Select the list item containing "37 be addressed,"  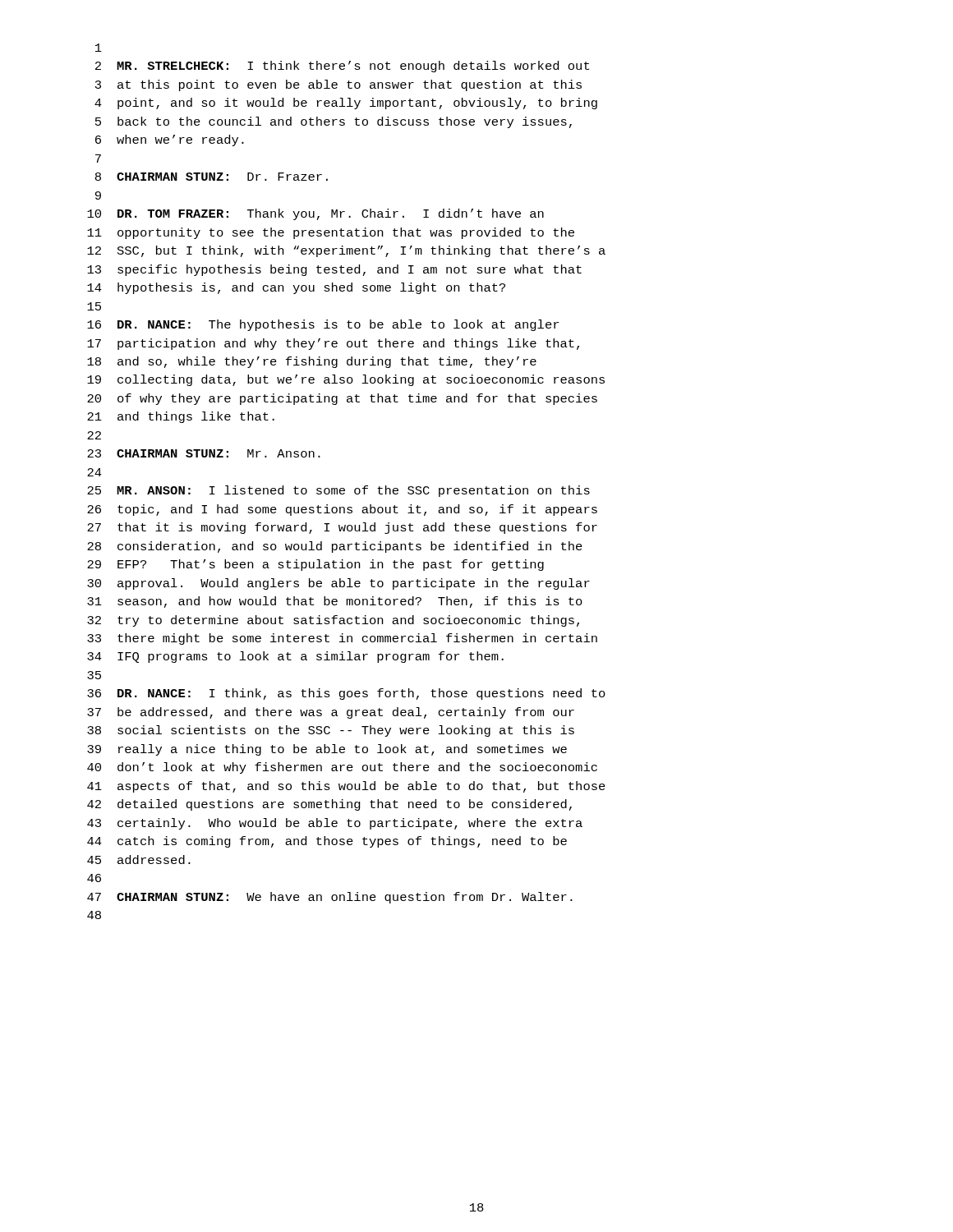(476, 713)
